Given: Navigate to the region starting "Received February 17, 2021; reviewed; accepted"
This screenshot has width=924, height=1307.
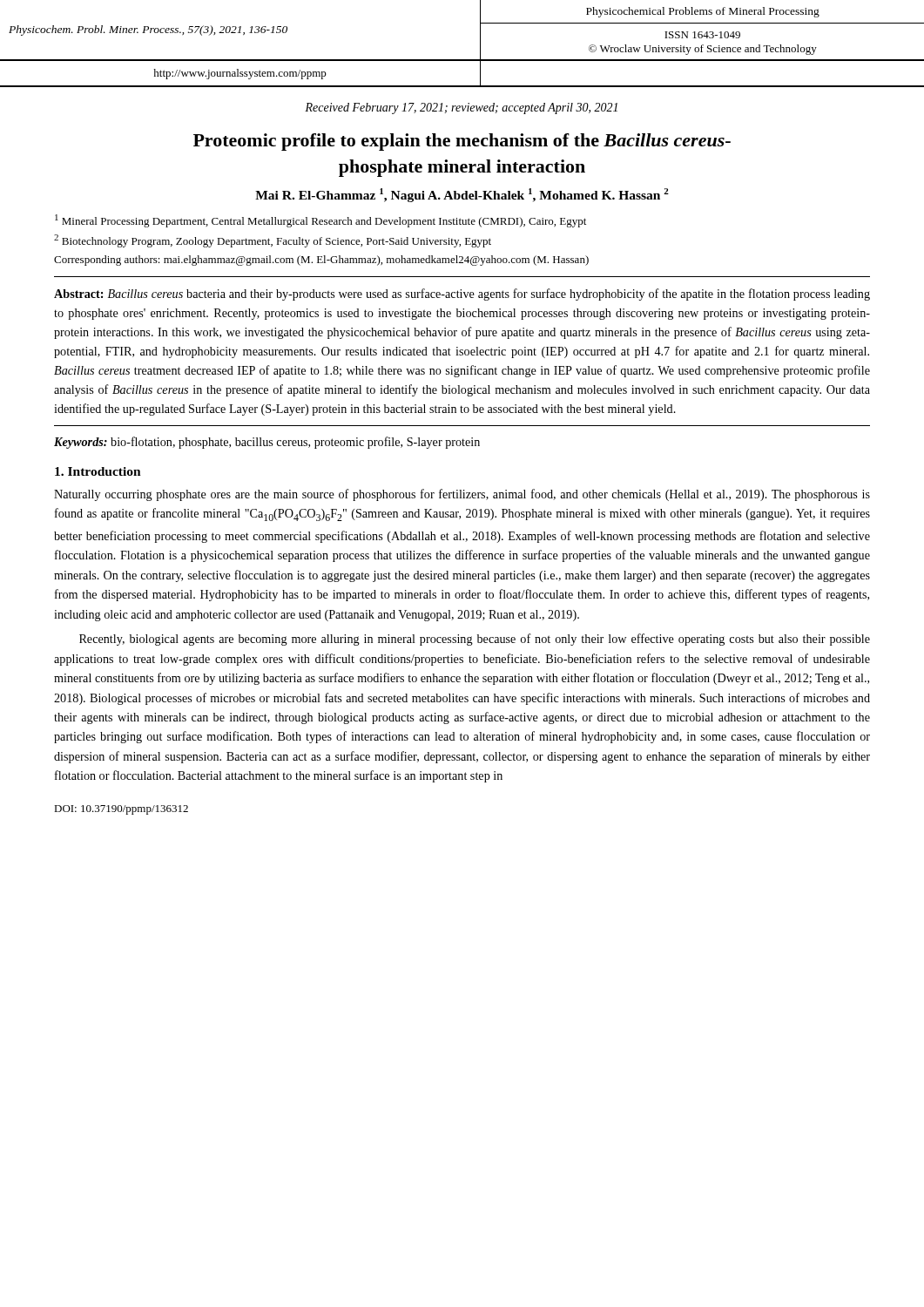Looking at the screenshot, I should coord(462,108).
